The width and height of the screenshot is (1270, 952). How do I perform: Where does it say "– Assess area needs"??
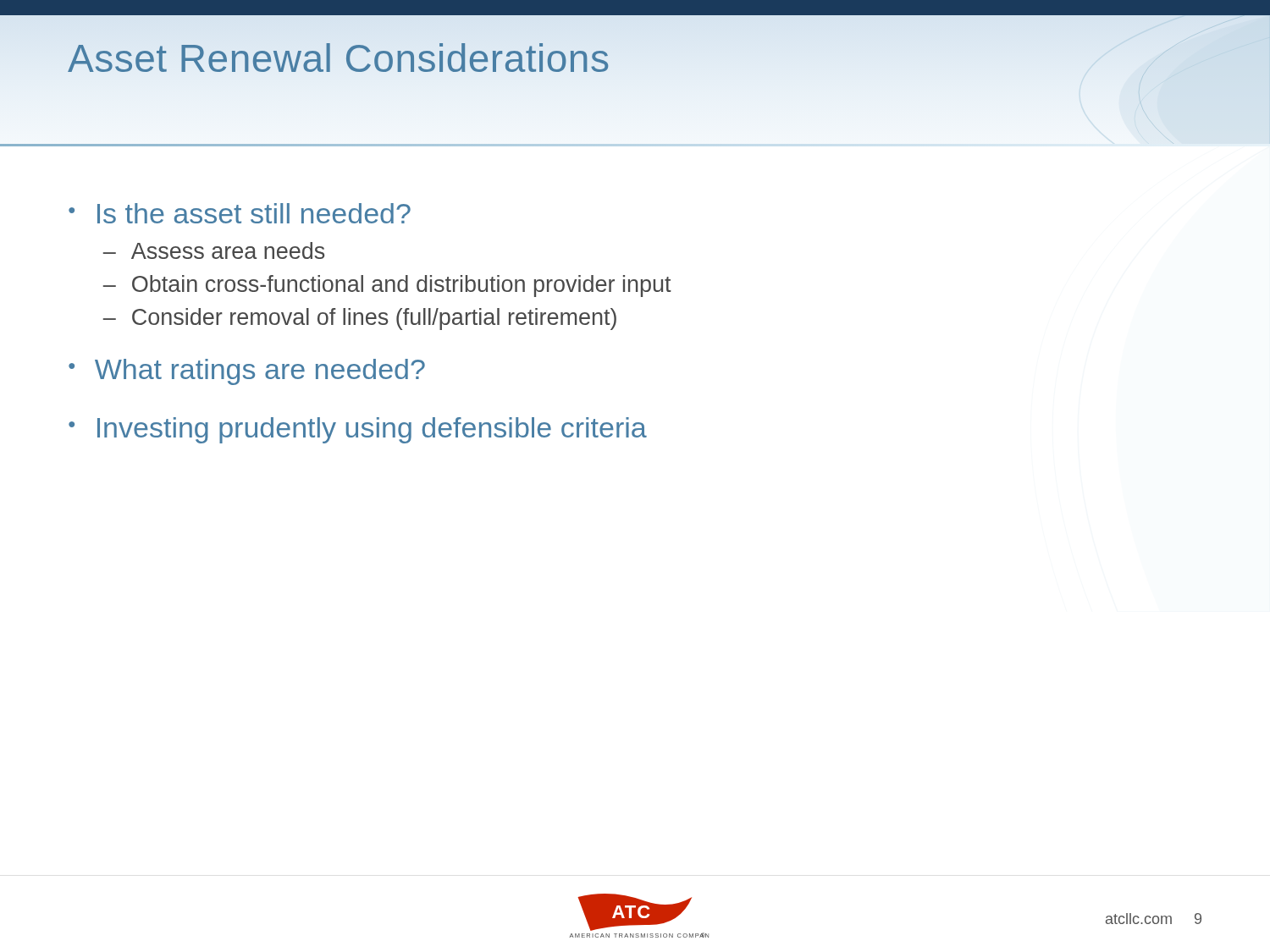214,252
